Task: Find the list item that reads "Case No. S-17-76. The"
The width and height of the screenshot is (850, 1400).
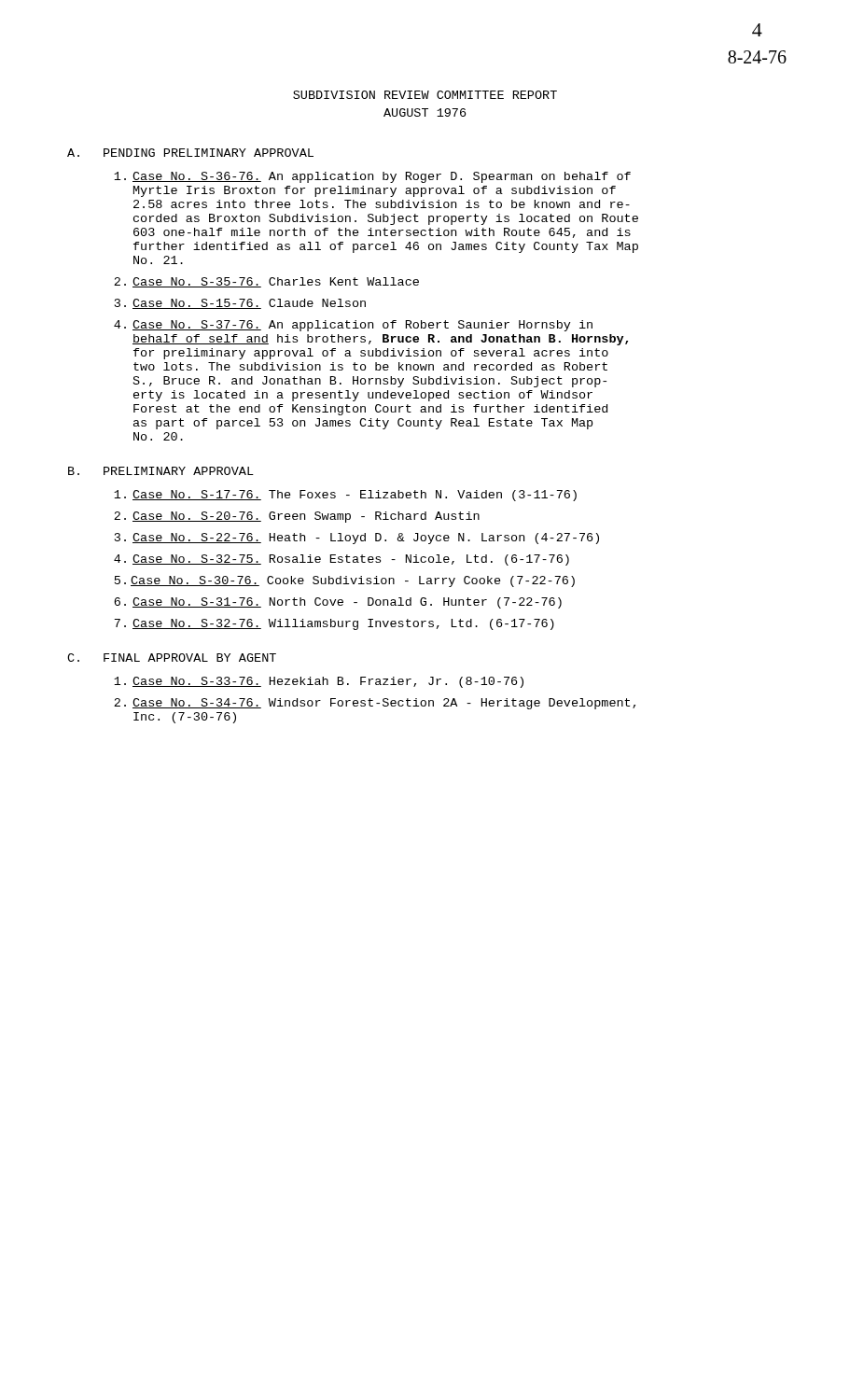Action: coord(443,495)
